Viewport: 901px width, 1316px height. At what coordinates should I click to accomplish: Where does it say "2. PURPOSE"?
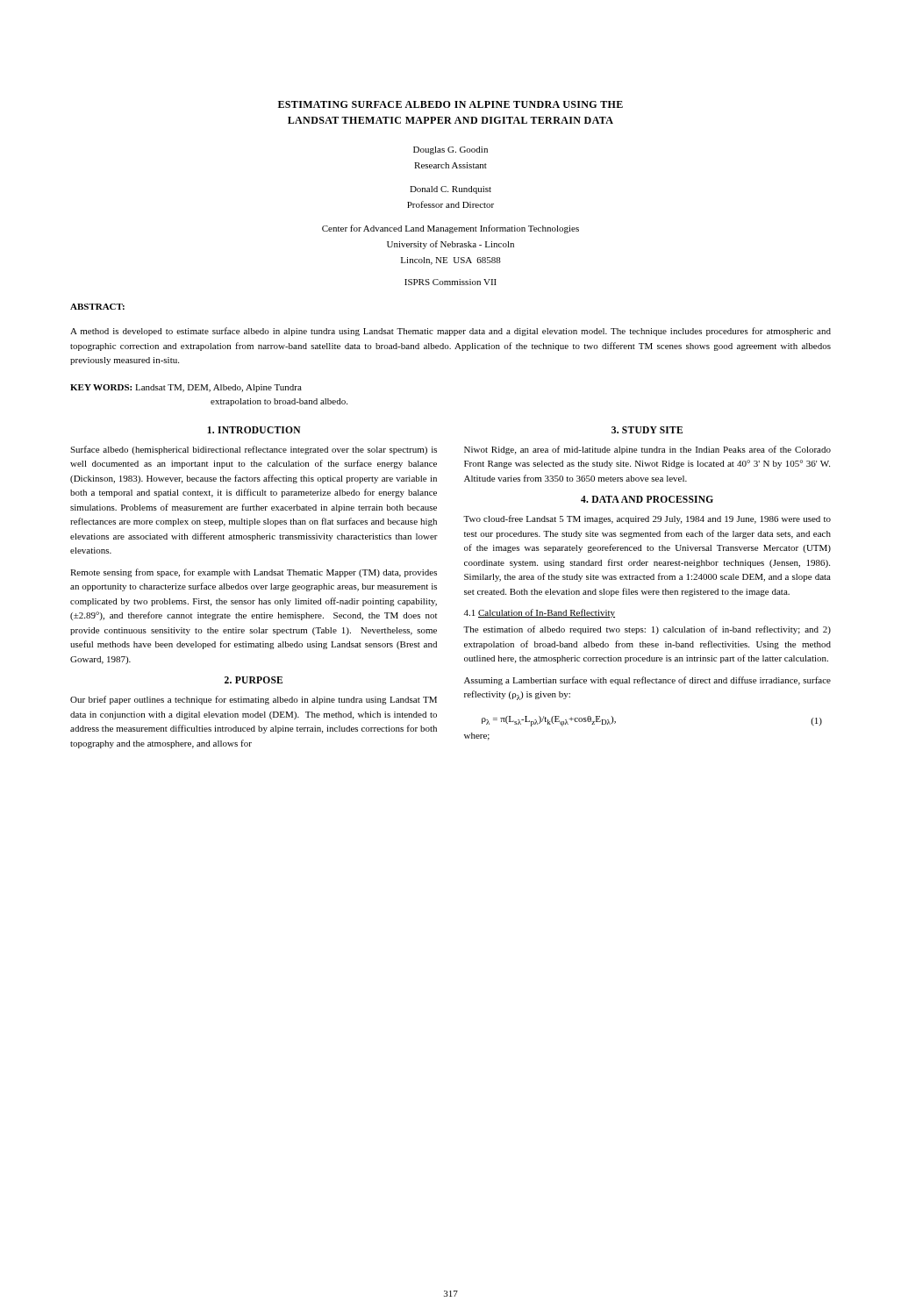(x=254, y=680)
